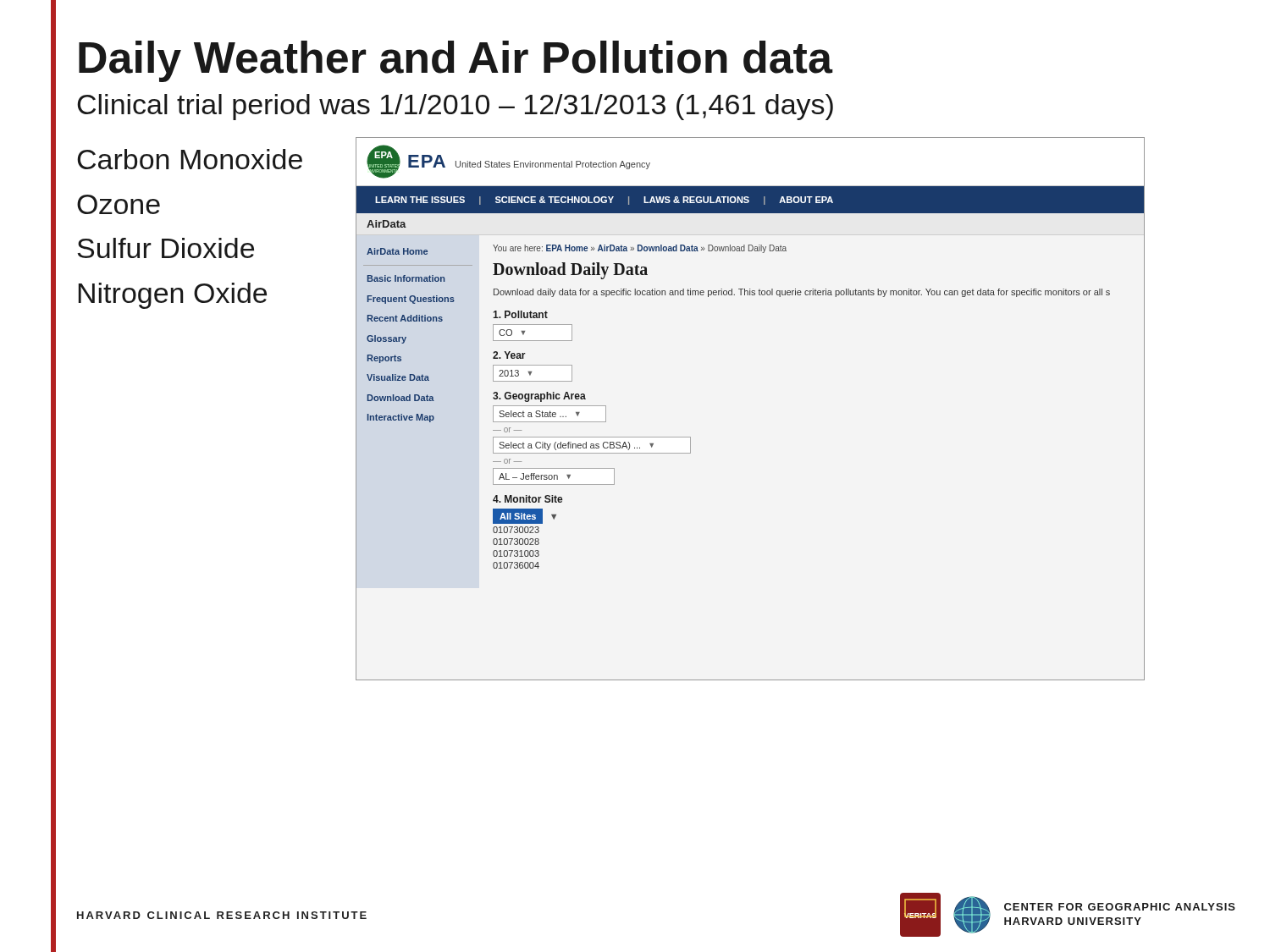
Task: Find the passage starting "Sulfur Dioxide"
Action: click(199, 249)
